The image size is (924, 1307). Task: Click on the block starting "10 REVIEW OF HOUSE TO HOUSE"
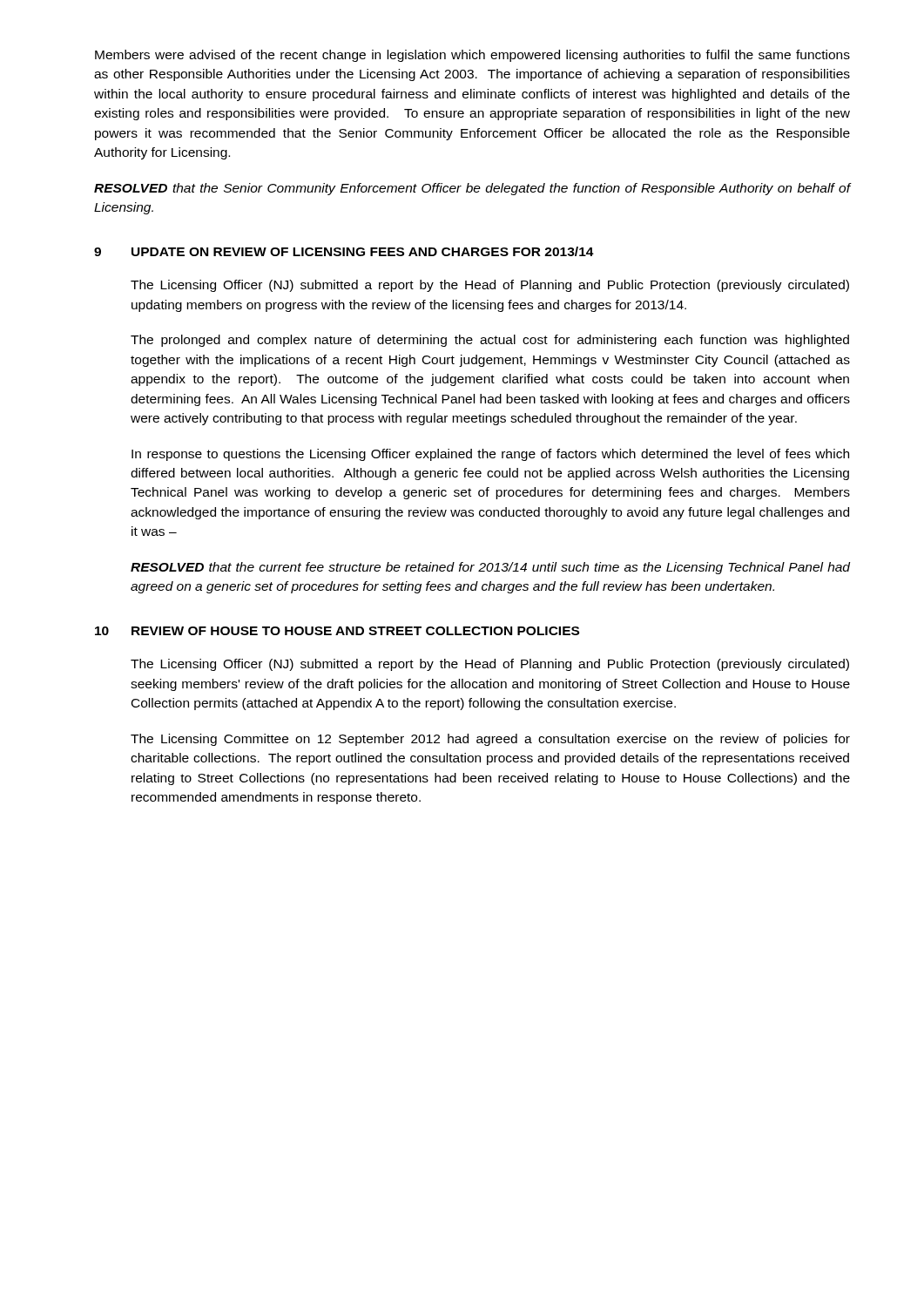pos(472,631)
